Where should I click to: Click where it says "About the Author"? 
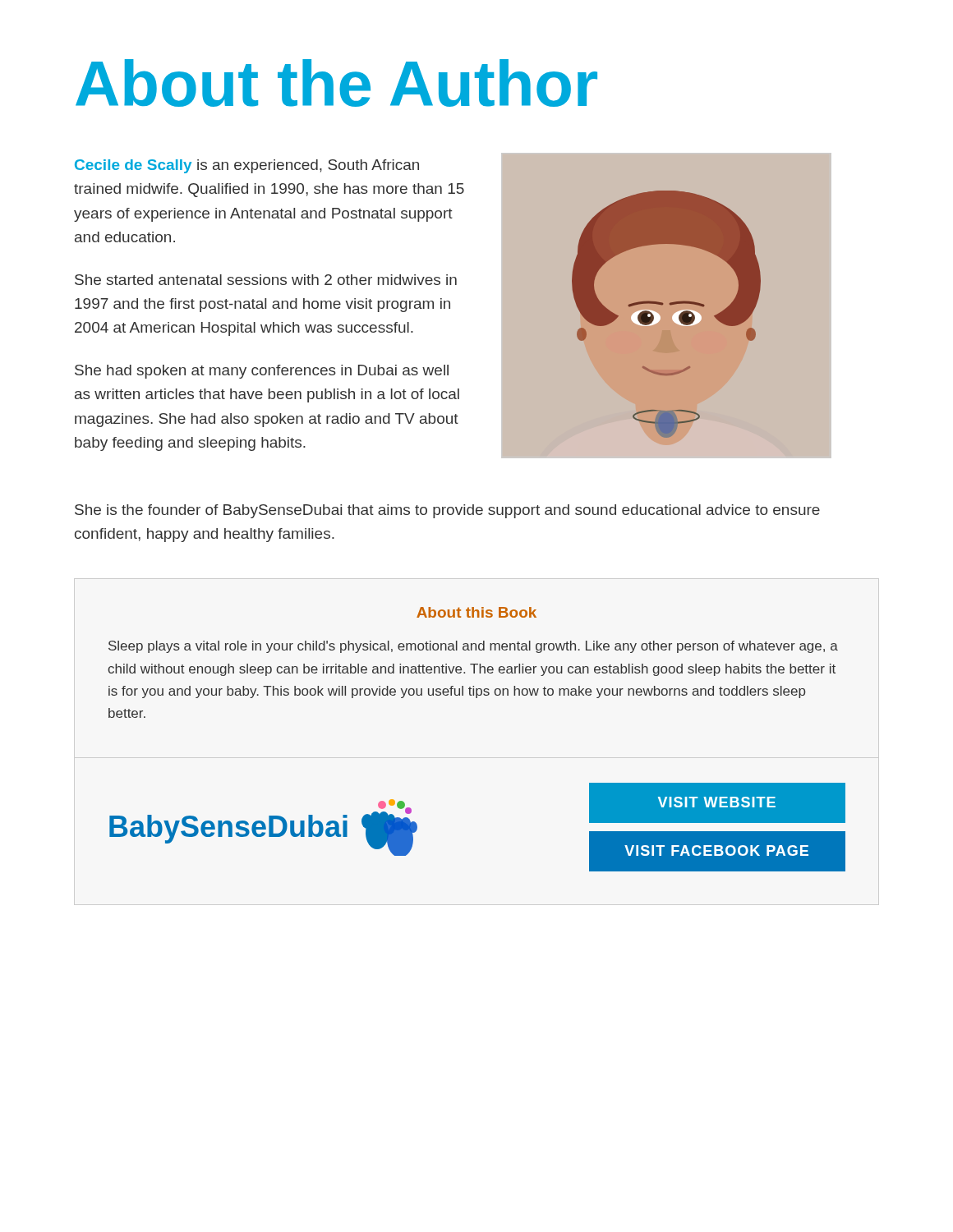coord(476,85)
